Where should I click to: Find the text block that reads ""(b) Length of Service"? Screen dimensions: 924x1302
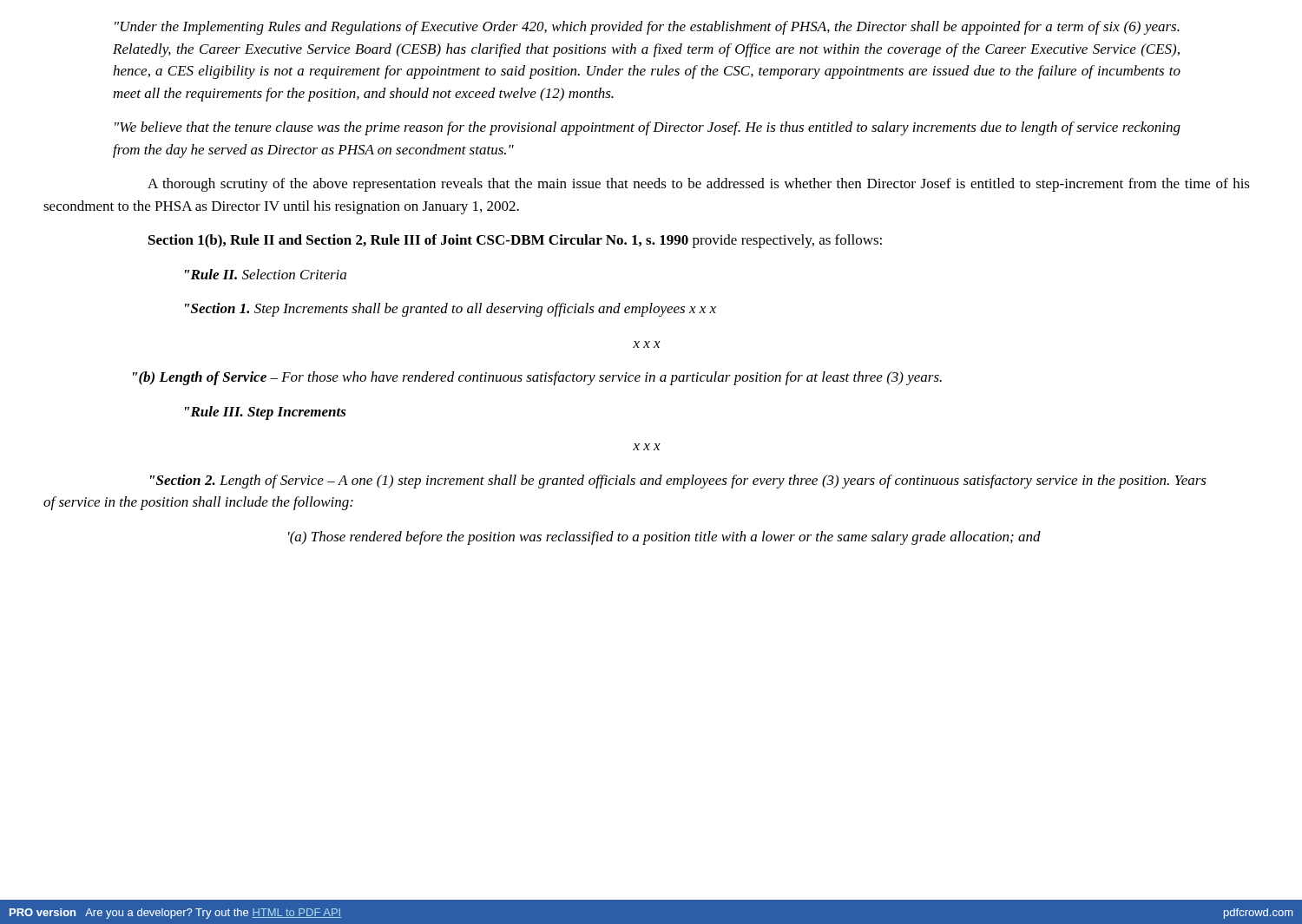(668, 377)
